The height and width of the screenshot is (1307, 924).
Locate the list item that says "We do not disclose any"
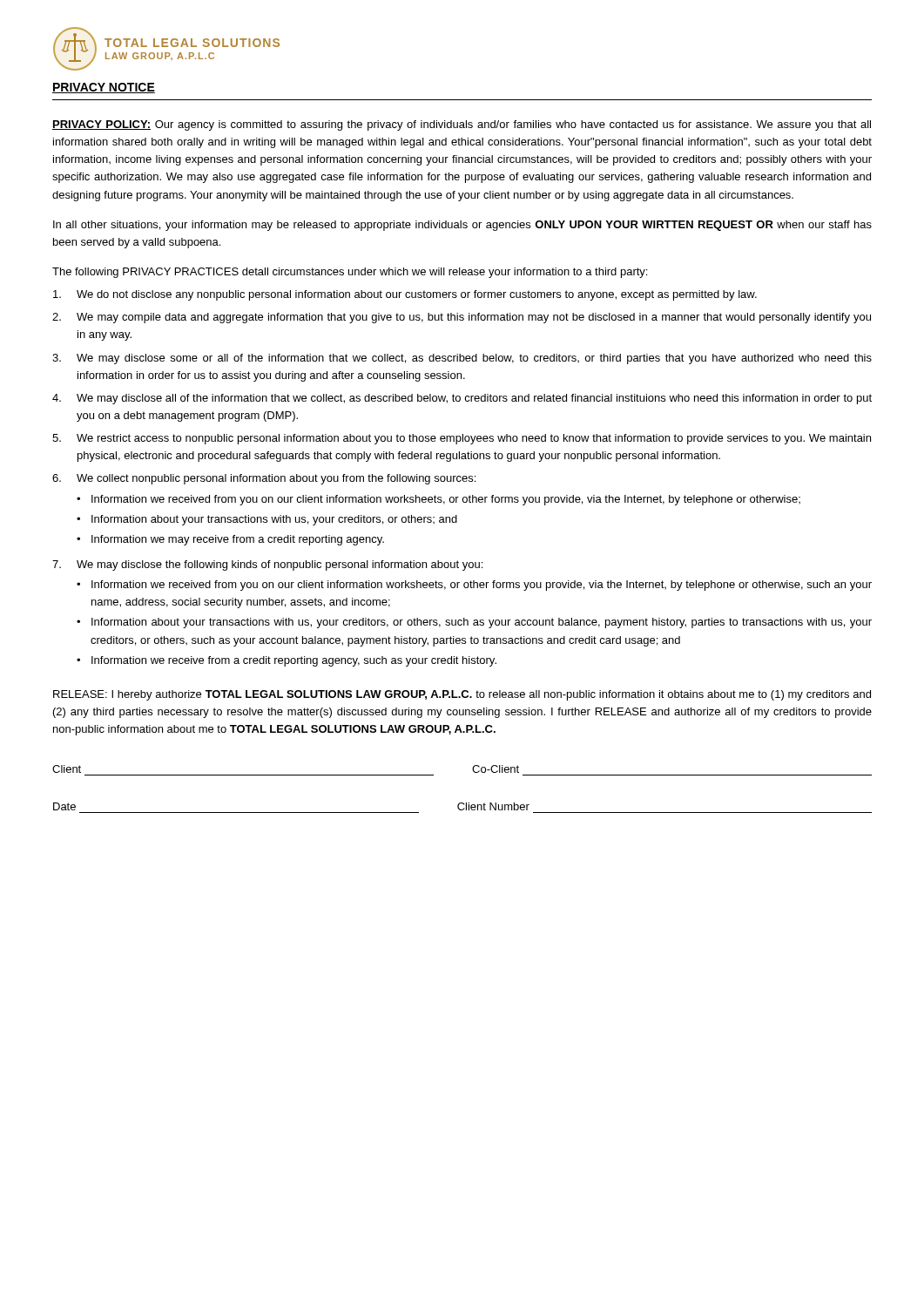tap(462, 295)
